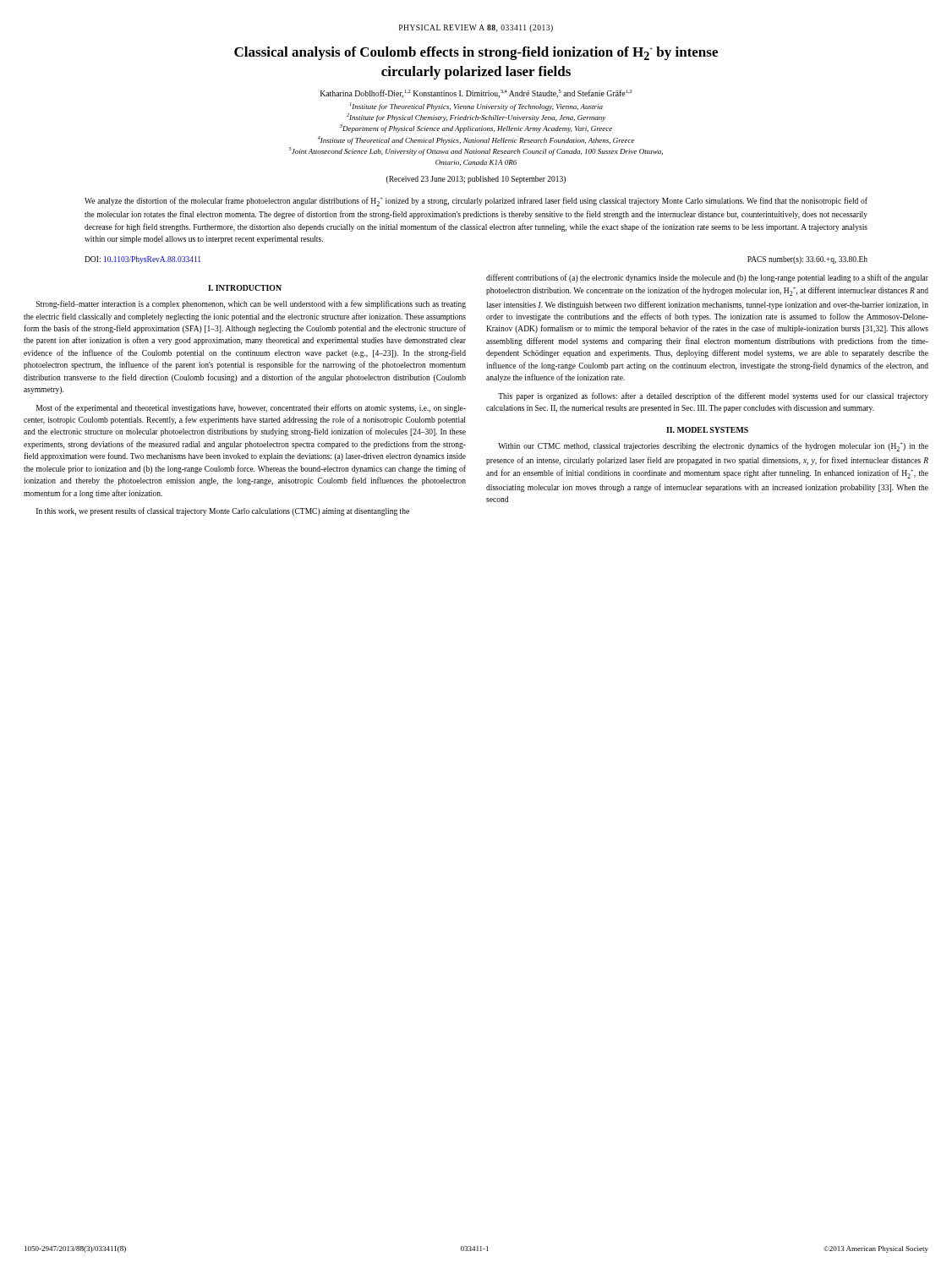952x1268 pixels.
Task: Point to the region starting "I. INTRODUCTION"
Action: pos(245,288)
